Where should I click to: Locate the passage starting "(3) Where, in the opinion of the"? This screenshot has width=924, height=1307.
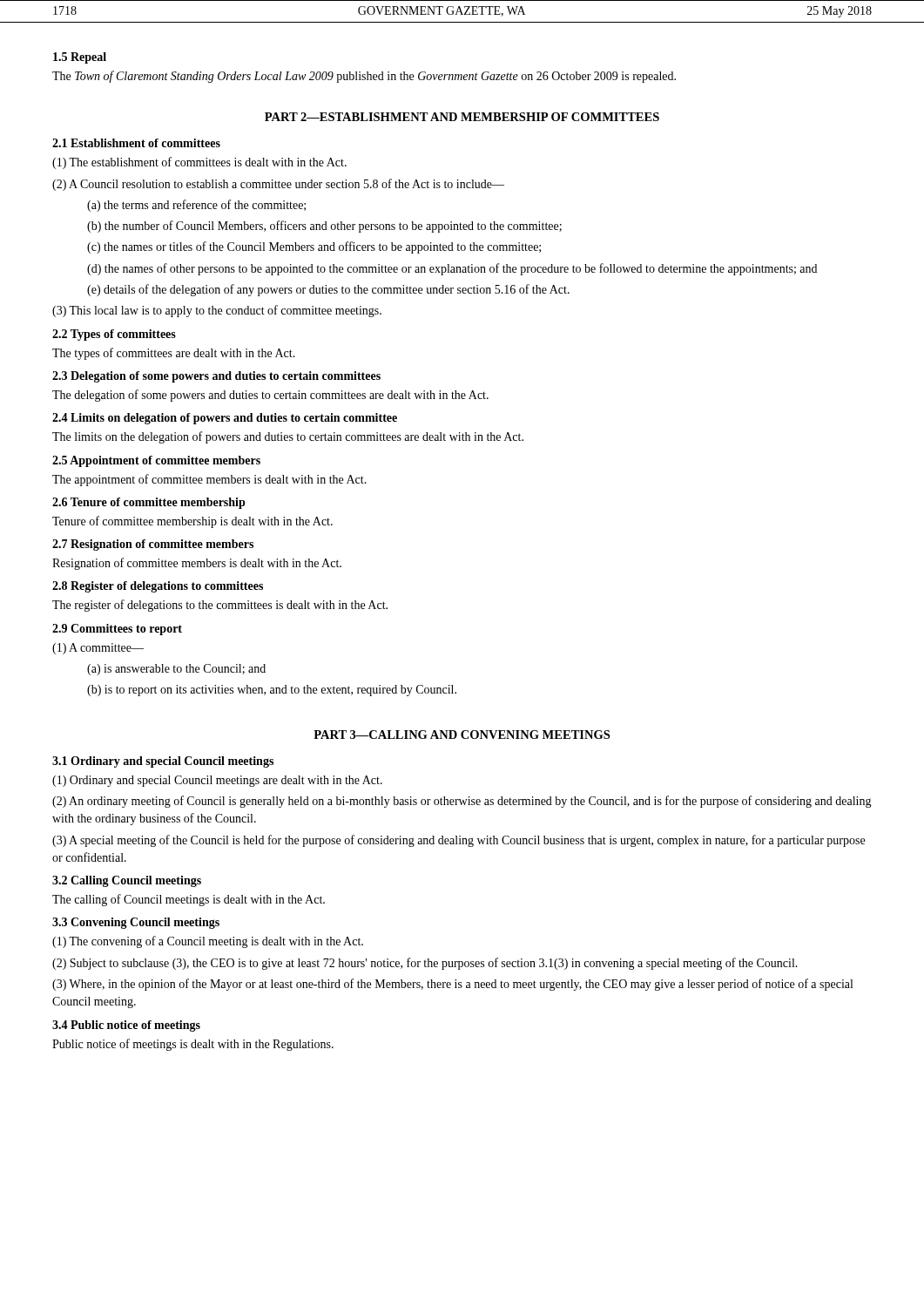pyautogui.click(x=462, y=994)
